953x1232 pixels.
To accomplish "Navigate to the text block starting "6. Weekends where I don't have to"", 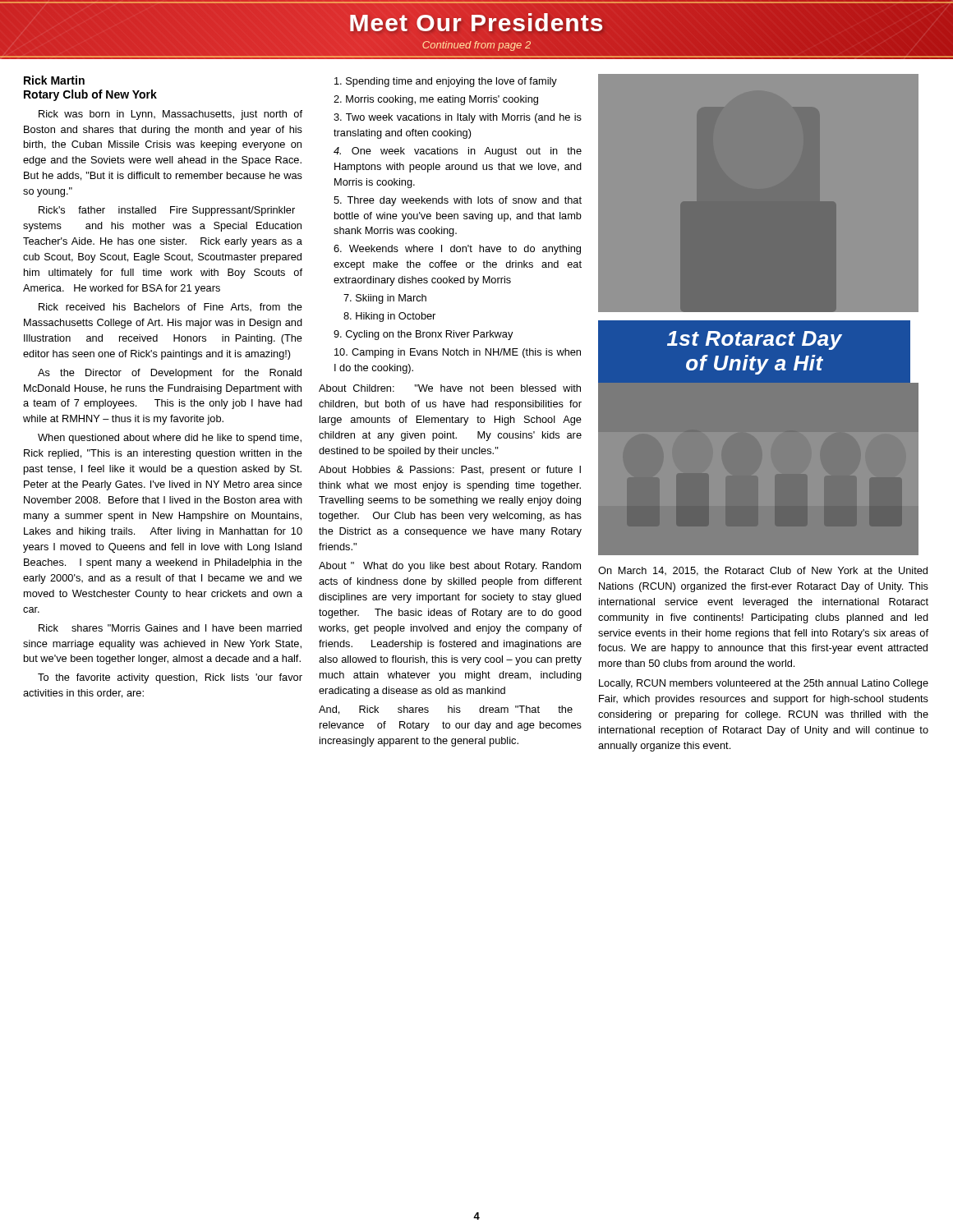I will 458,264.
